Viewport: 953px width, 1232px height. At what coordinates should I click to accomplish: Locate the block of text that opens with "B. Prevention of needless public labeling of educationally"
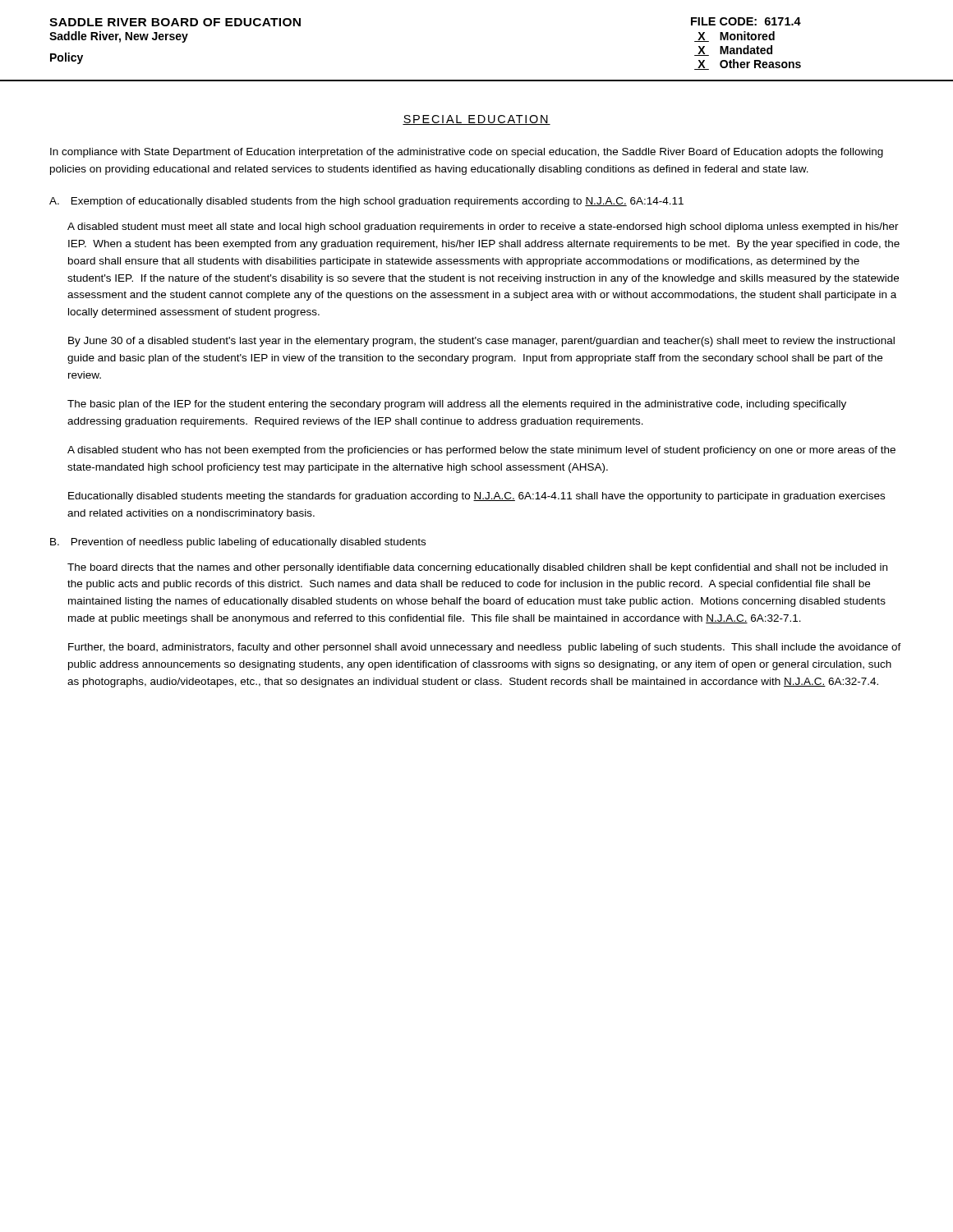238,543
